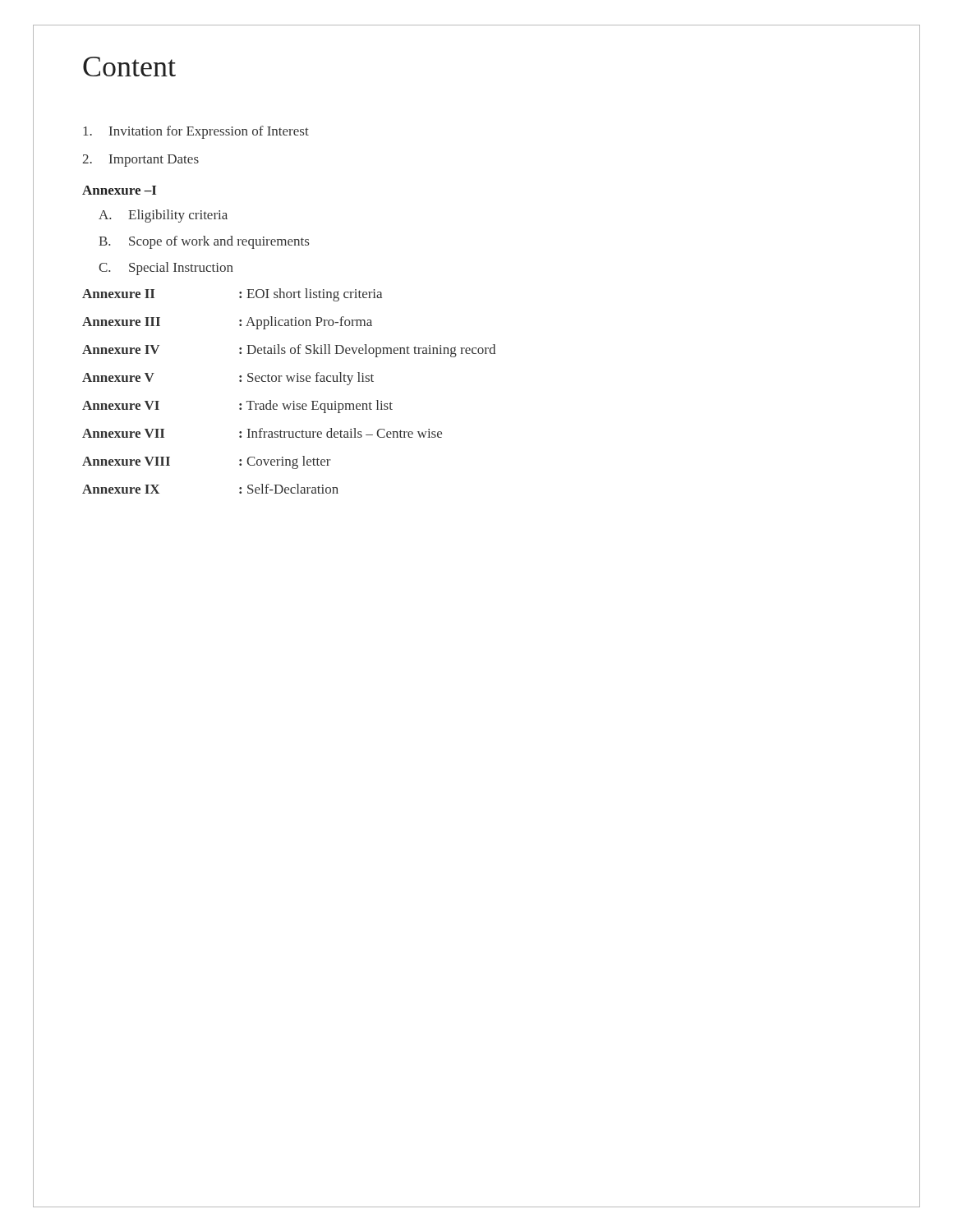Point to "C. Special Instruction"
Screen dimensions: 1232x953
pos(166,268)
